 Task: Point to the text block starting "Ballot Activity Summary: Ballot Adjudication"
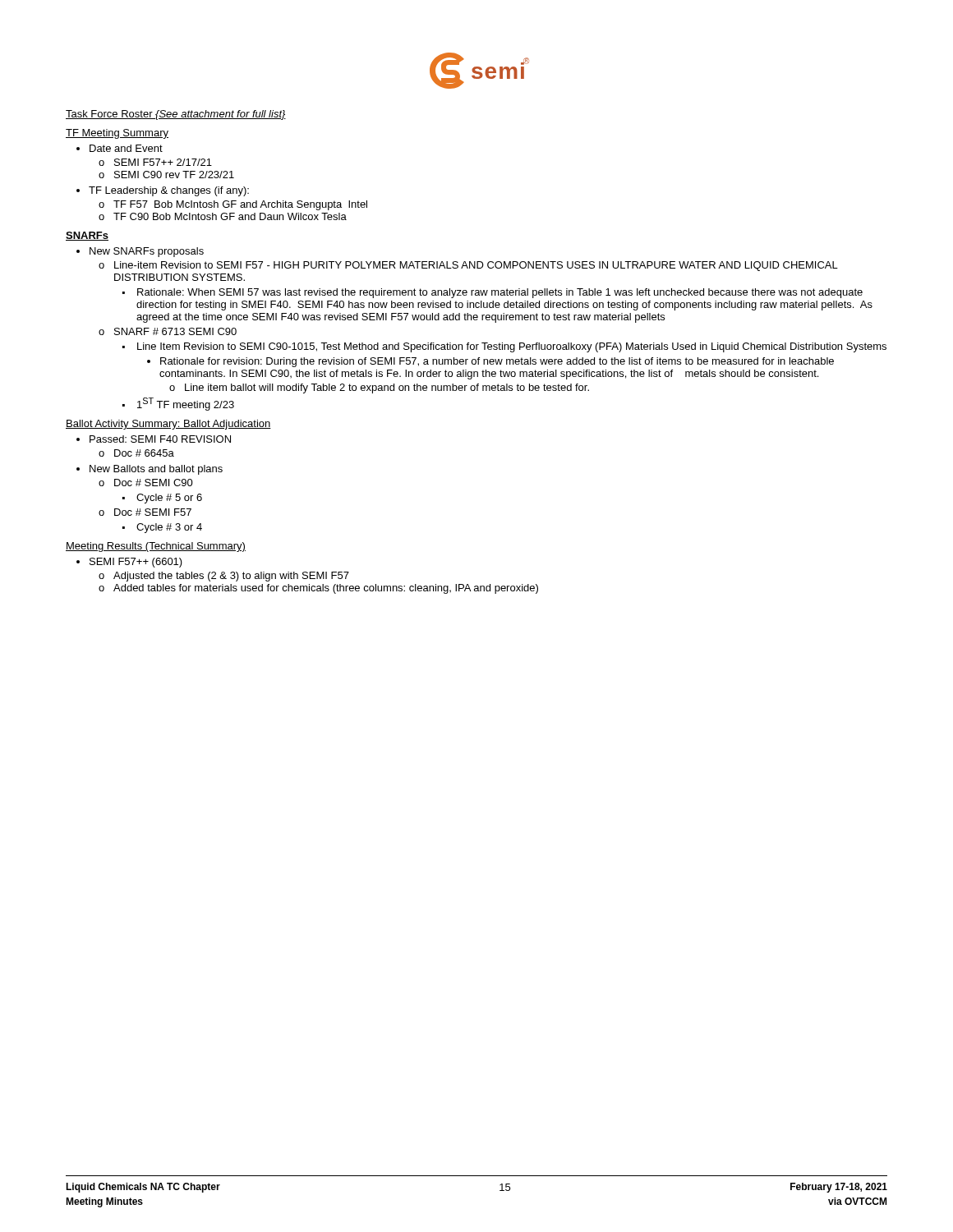pyautogui.click(x=168, y=424)
